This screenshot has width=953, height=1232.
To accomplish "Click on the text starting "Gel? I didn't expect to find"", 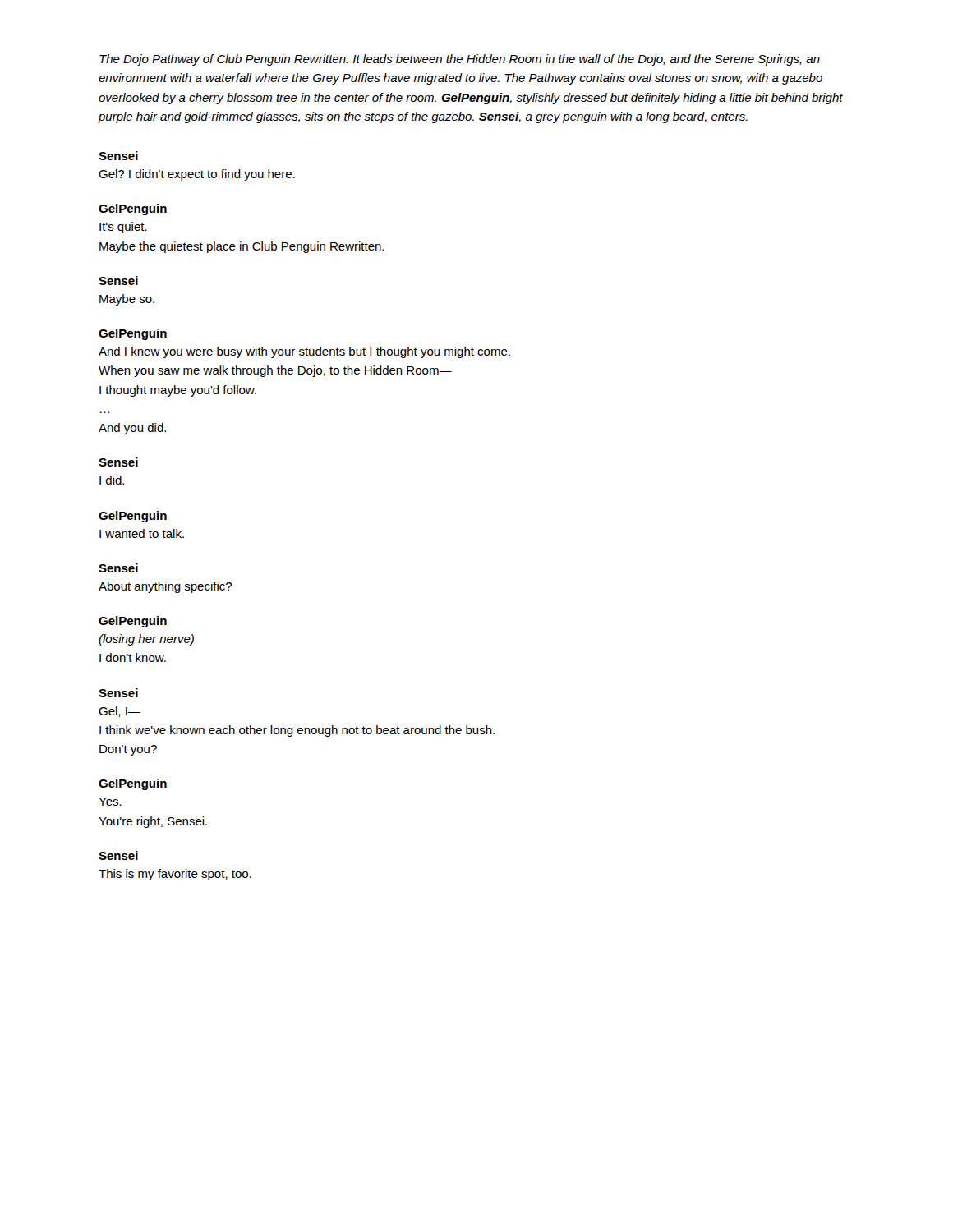I will point(197,174).
